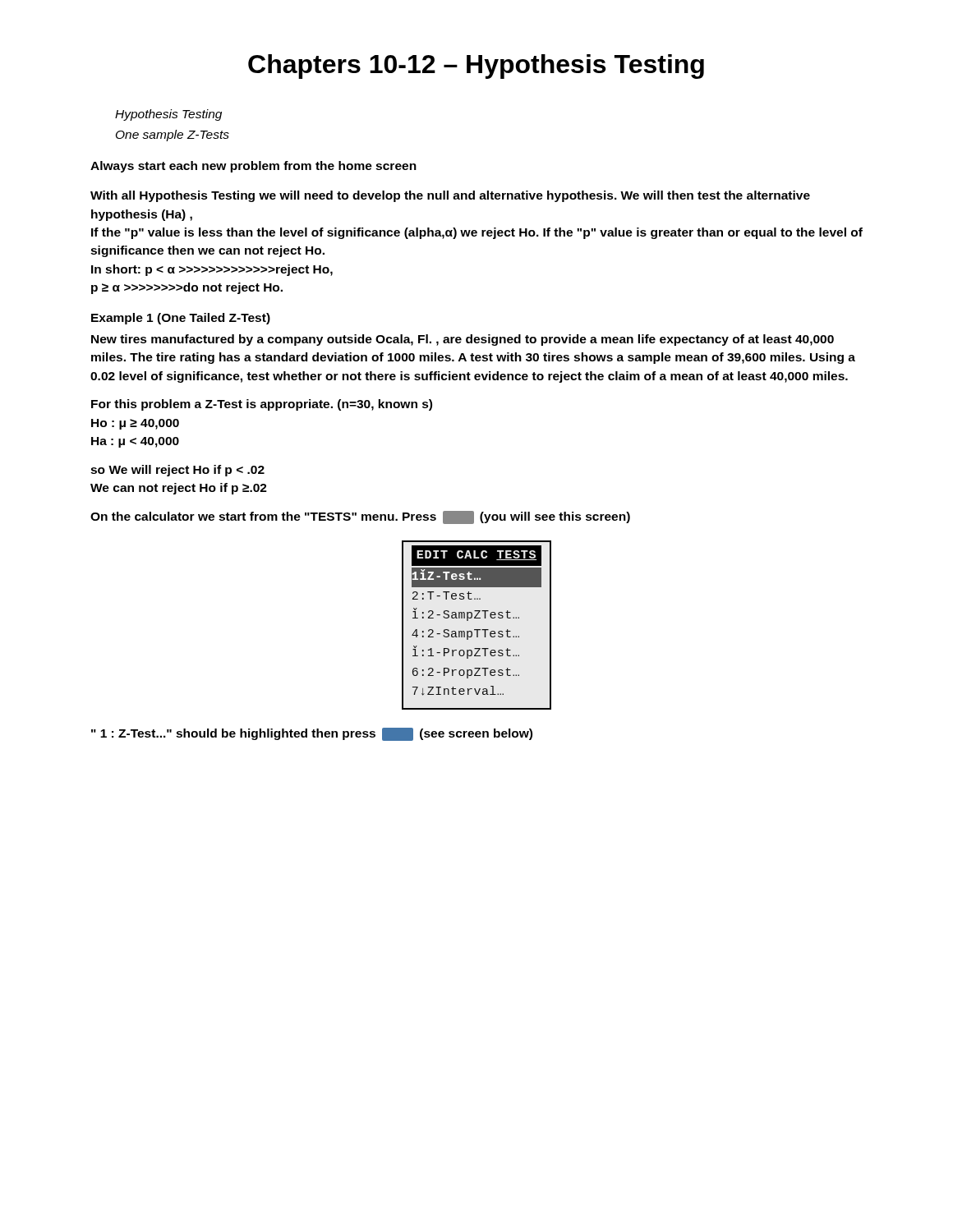Point to "Chapters 10-12 – Hypothesis Testing"
The height and width of the screenshot is (1232, 953).
[x=476, y=64]
